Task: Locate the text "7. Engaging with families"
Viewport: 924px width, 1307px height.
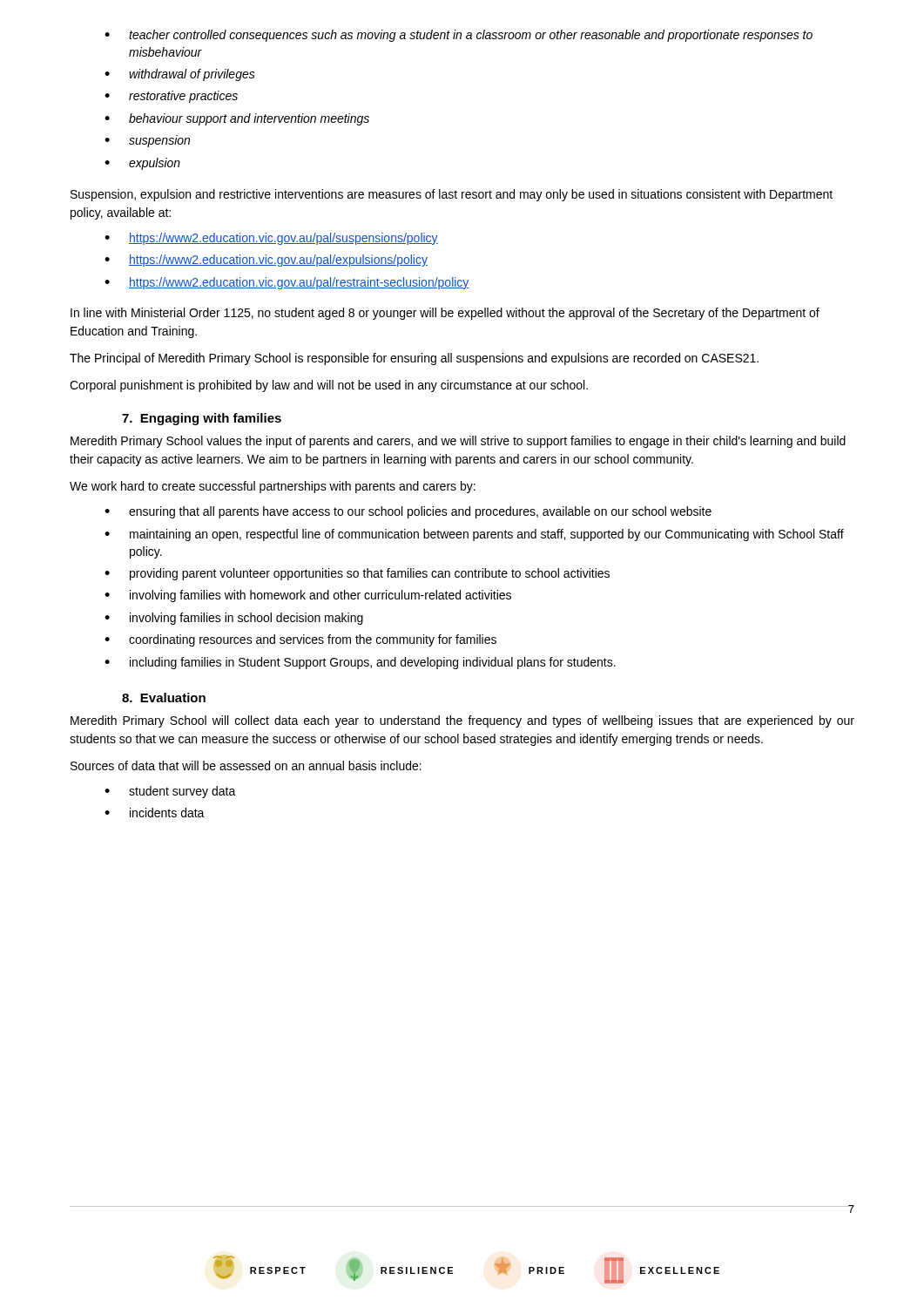Action: 202,418
